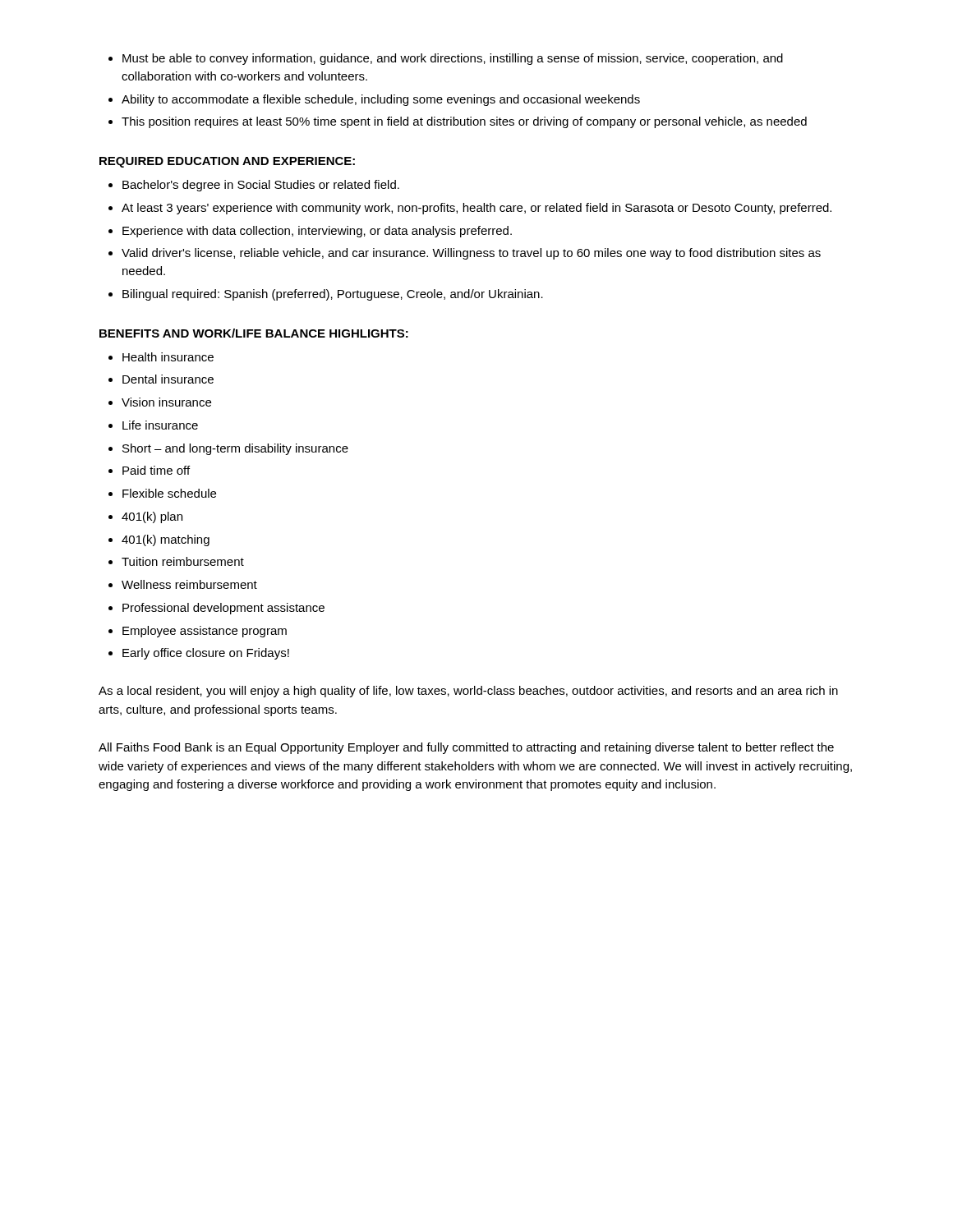Click on the text starting "Experience with data collection,"

(317, 230)
